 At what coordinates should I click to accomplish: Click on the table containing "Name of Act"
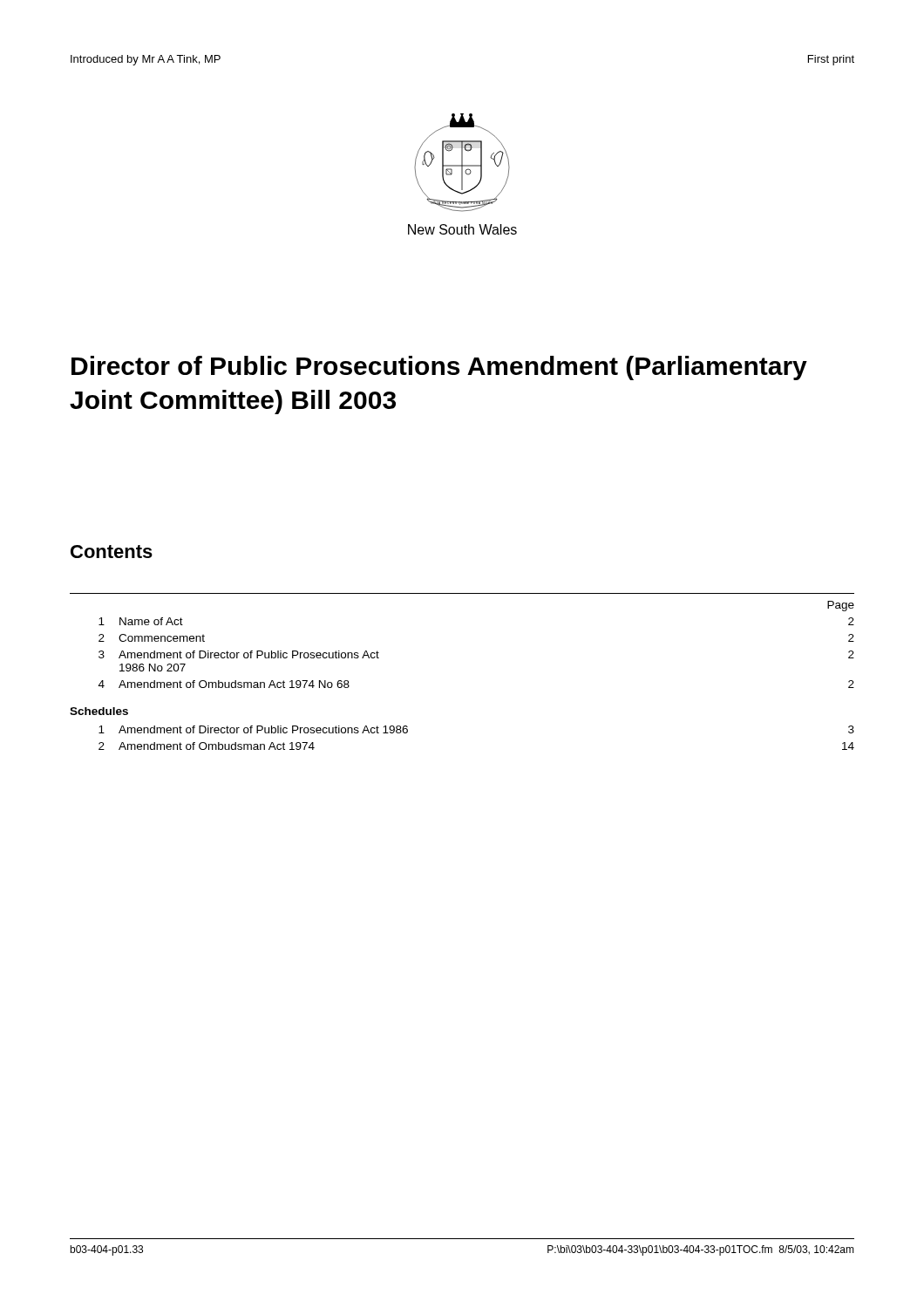tap(462, 674)
